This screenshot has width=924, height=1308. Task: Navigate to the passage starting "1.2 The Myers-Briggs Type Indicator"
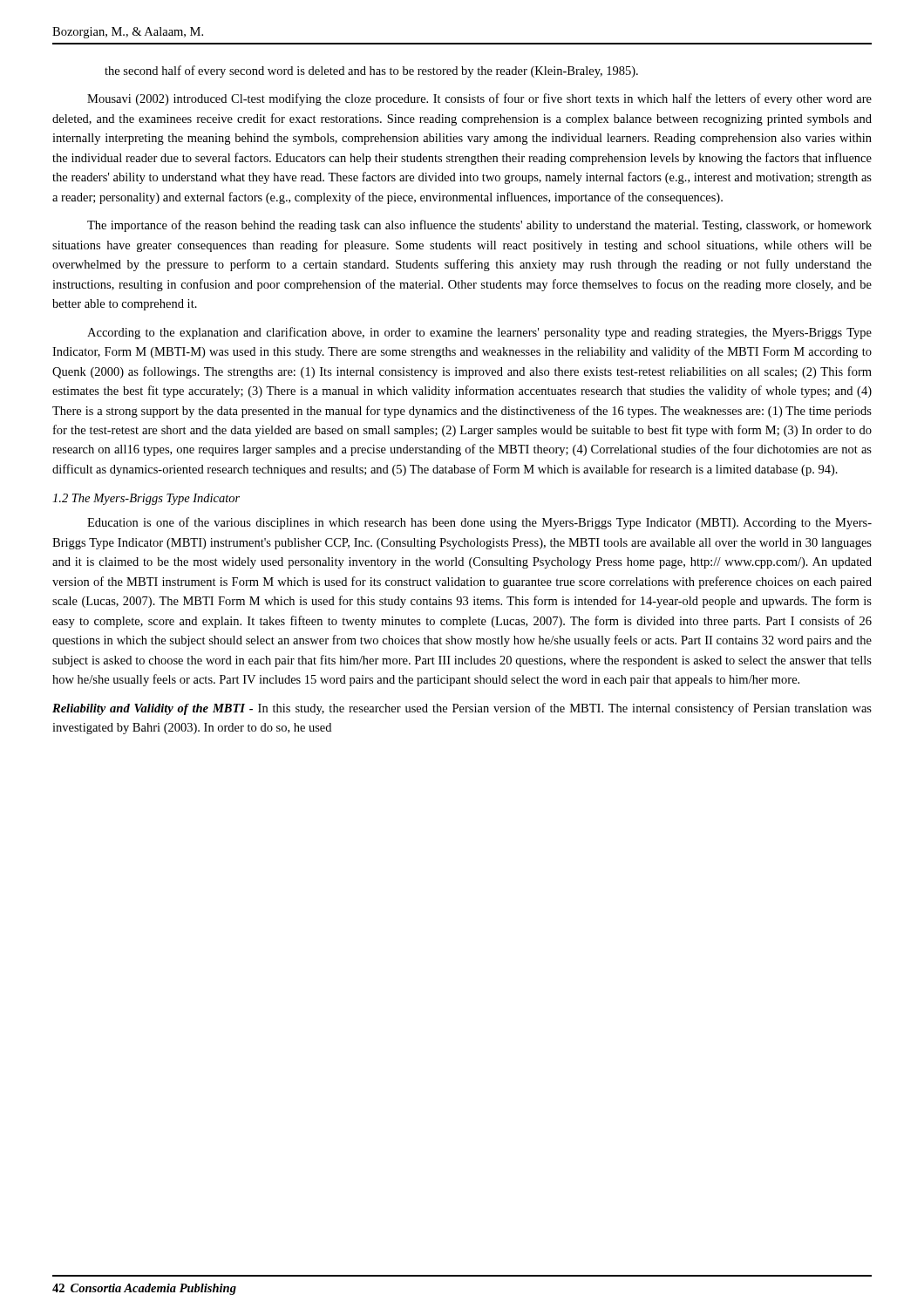(x=146, y=498)
